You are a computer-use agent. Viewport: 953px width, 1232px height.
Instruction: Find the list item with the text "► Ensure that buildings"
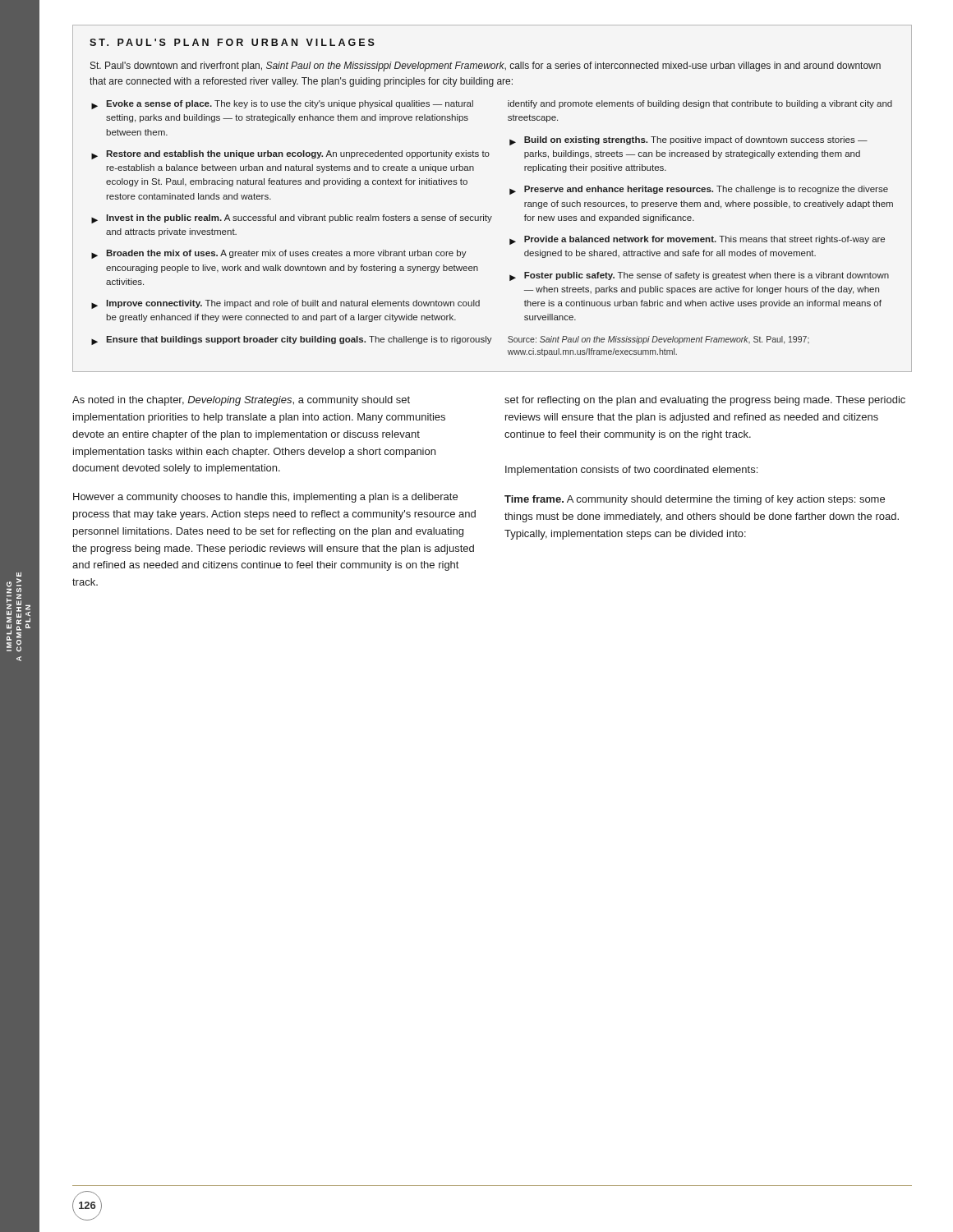pos(291,341)
